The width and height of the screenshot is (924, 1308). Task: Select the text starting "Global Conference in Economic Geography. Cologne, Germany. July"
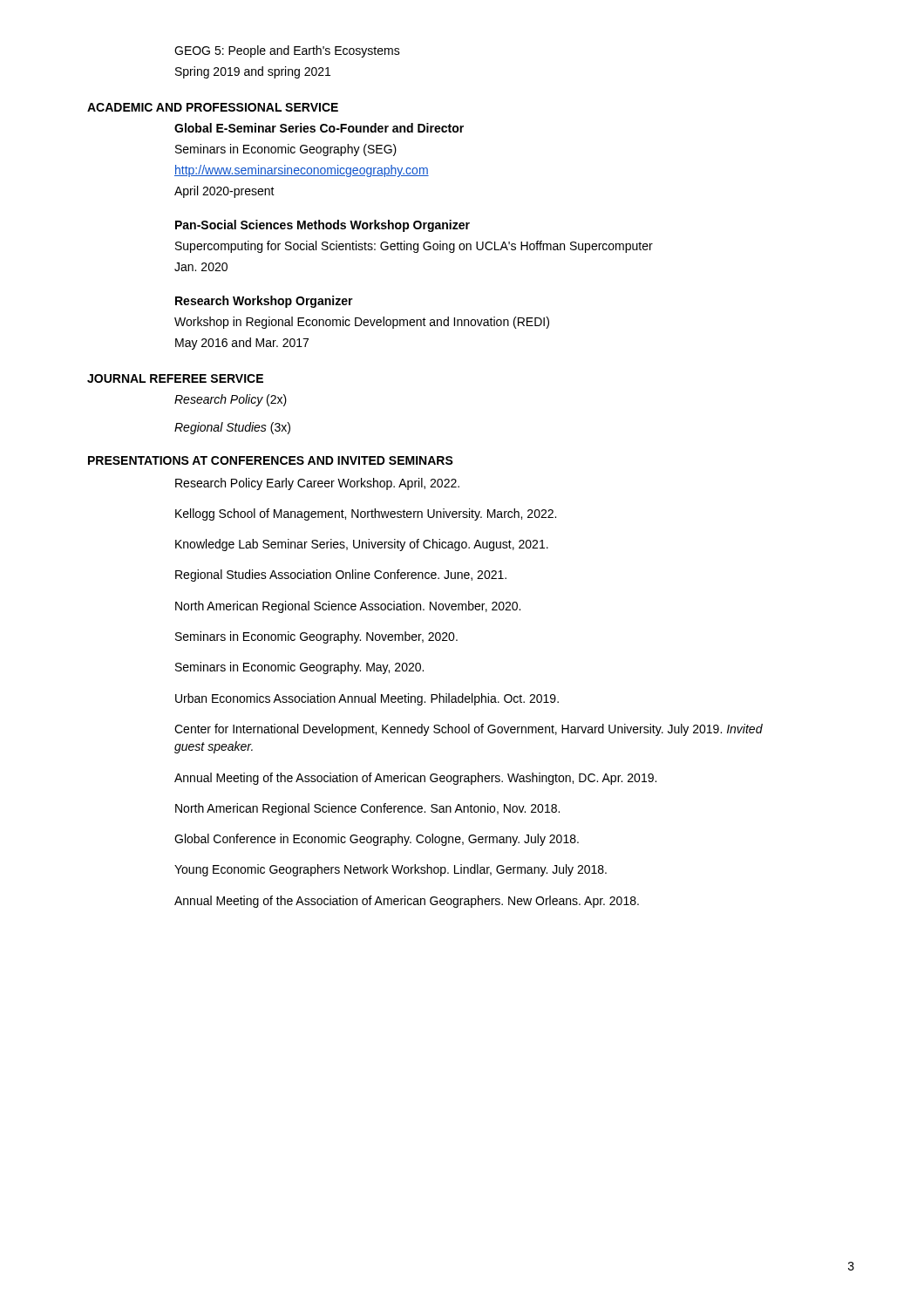[x=377, y=839]
